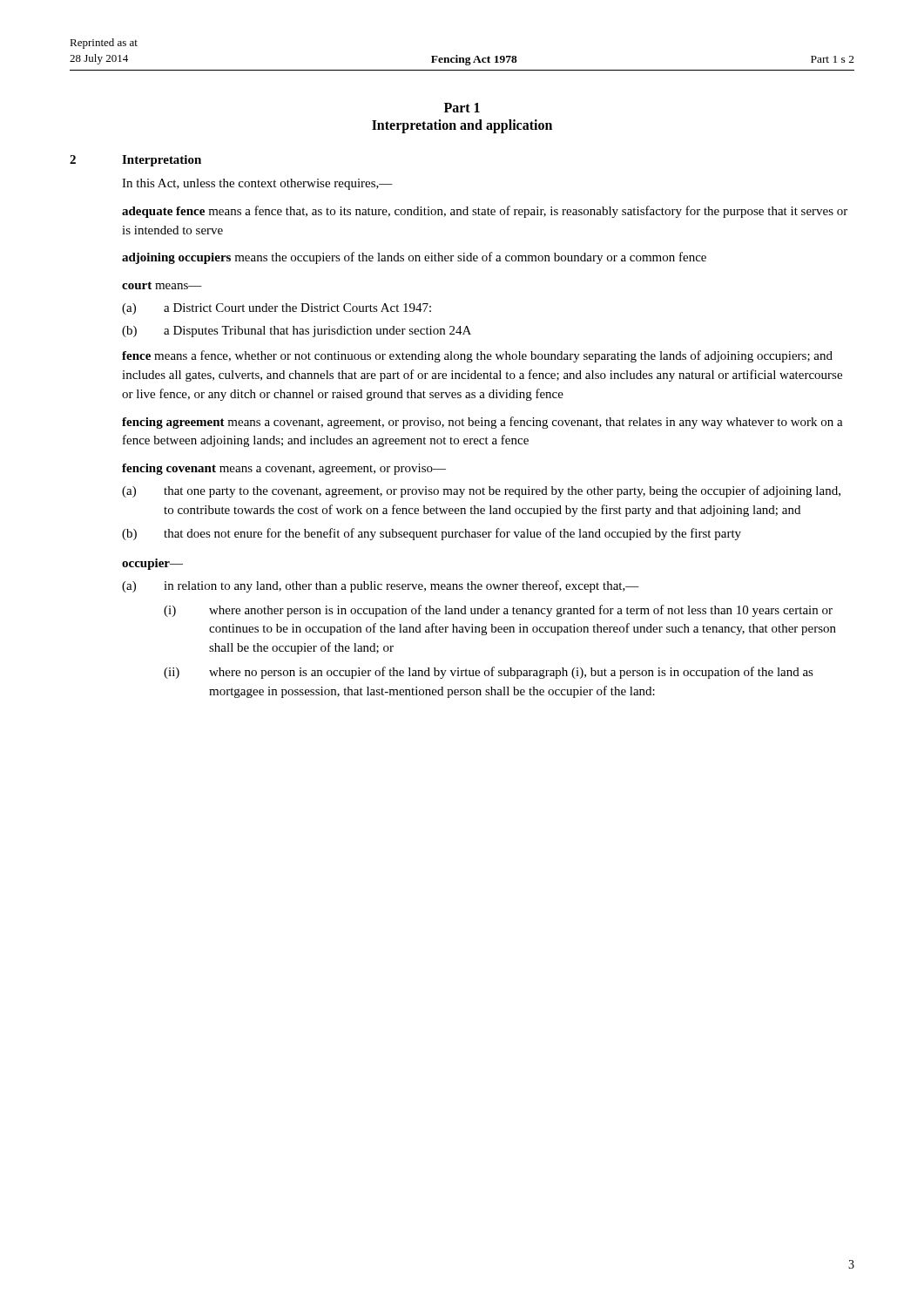Screen dimensions: 1307x924
Task: Click on the region starting "(b) that does not enure for"
Action: (488, 534)
